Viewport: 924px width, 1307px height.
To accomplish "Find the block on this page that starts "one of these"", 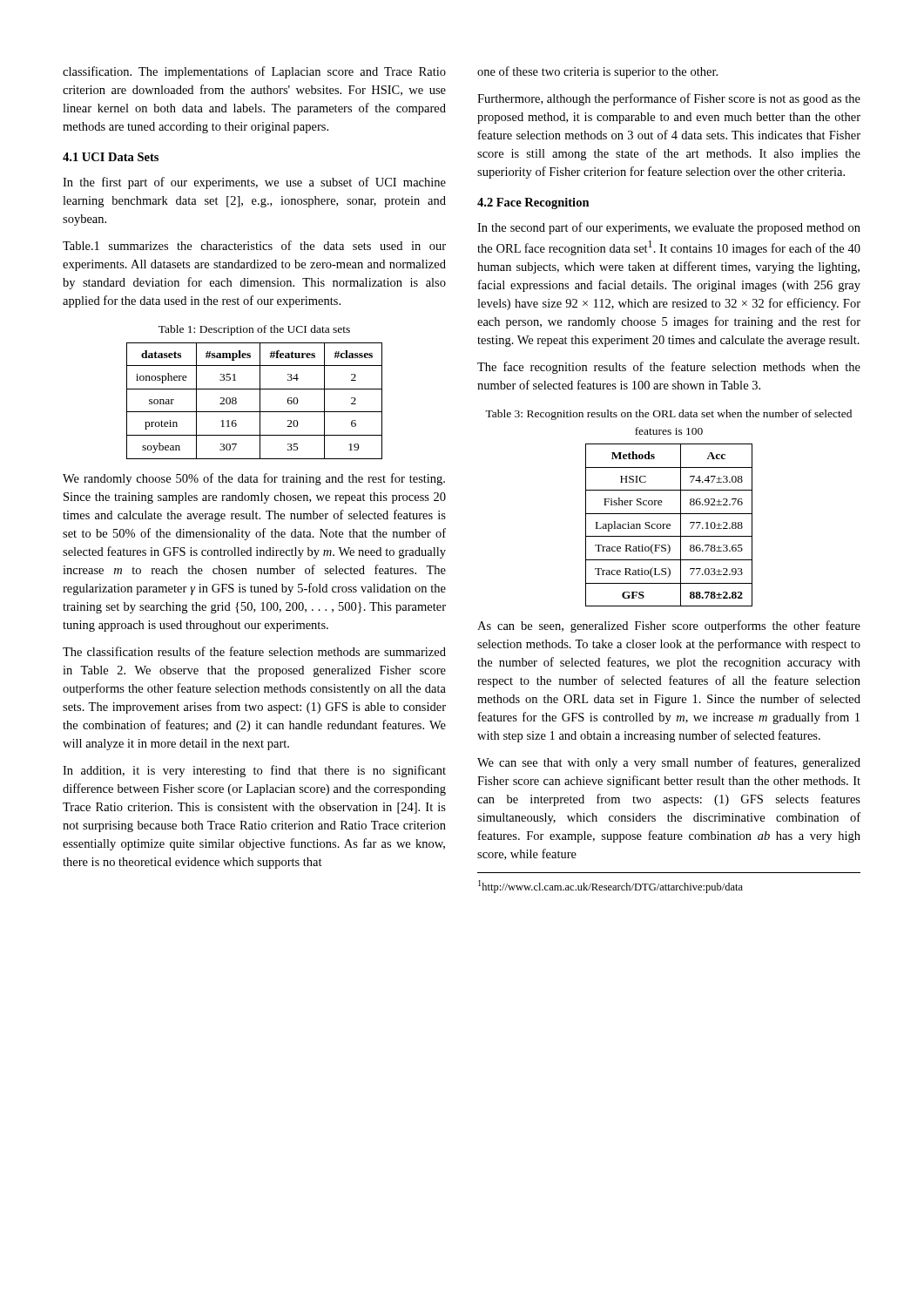I will coord(669,72).
